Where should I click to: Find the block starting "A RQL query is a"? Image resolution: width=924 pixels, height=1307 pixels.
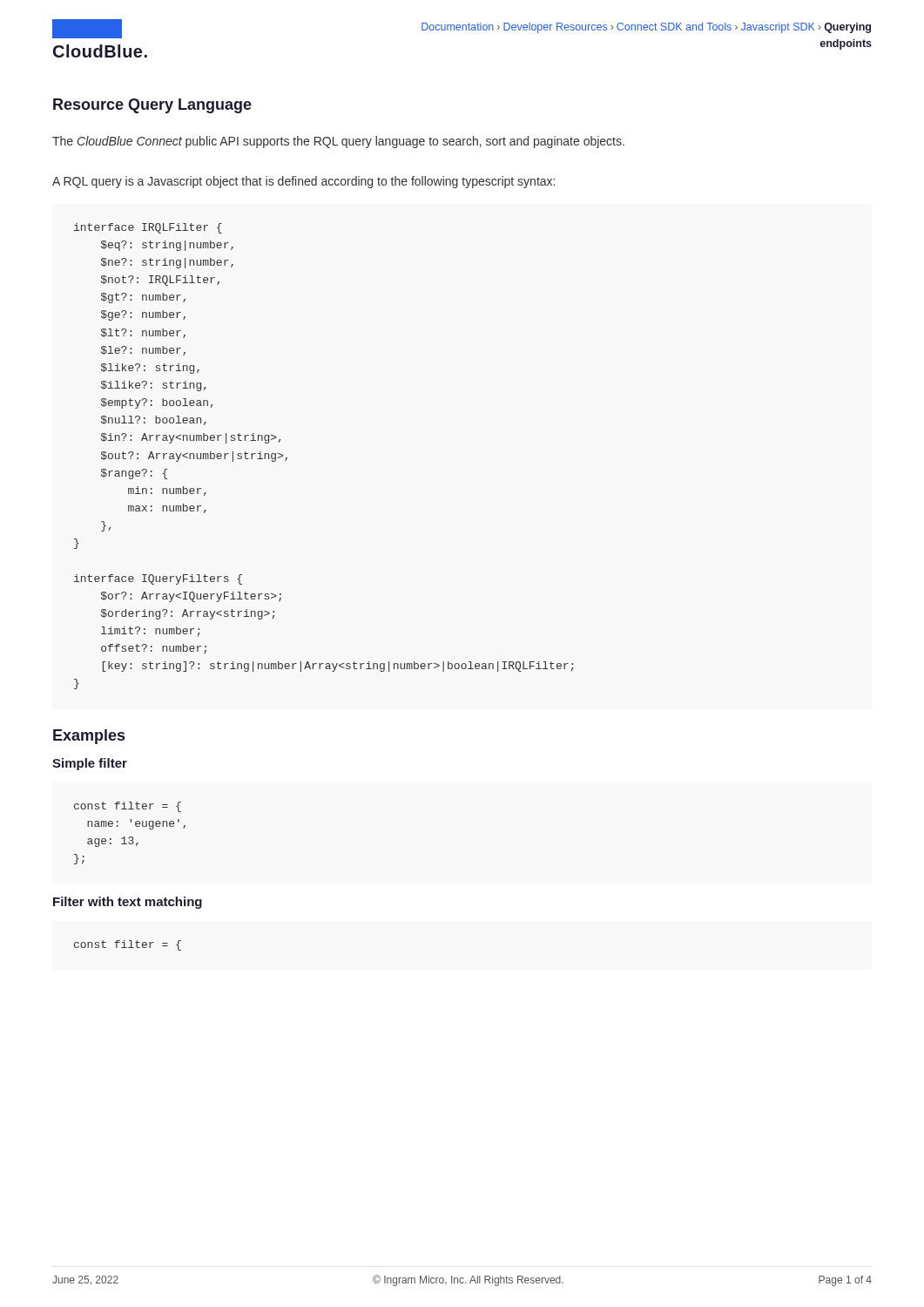pyautogui.click(x=304, y=182)
